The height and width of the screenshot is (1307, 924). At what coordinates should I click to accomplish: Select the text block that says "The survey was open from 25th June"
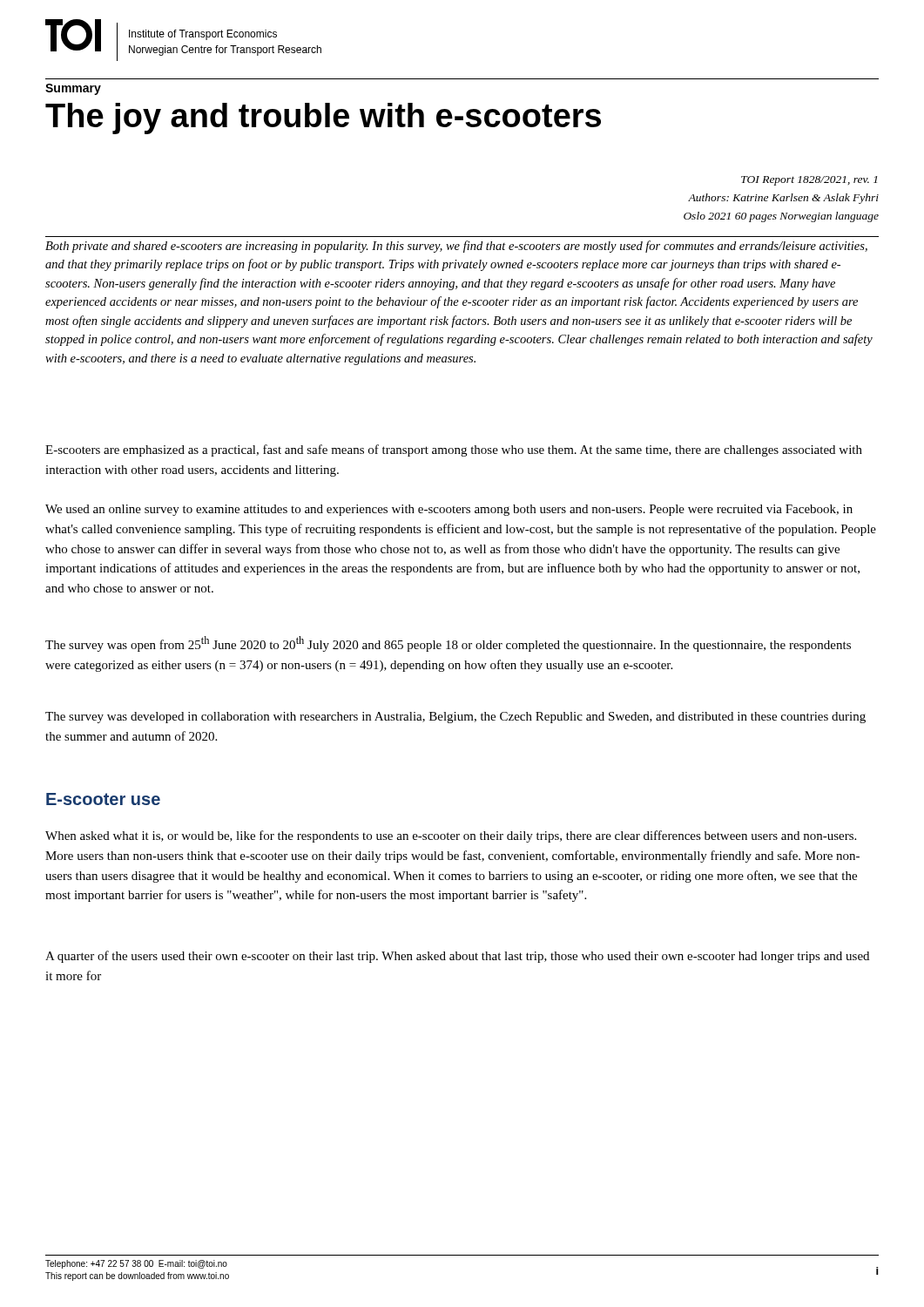[x=448, y=653]
